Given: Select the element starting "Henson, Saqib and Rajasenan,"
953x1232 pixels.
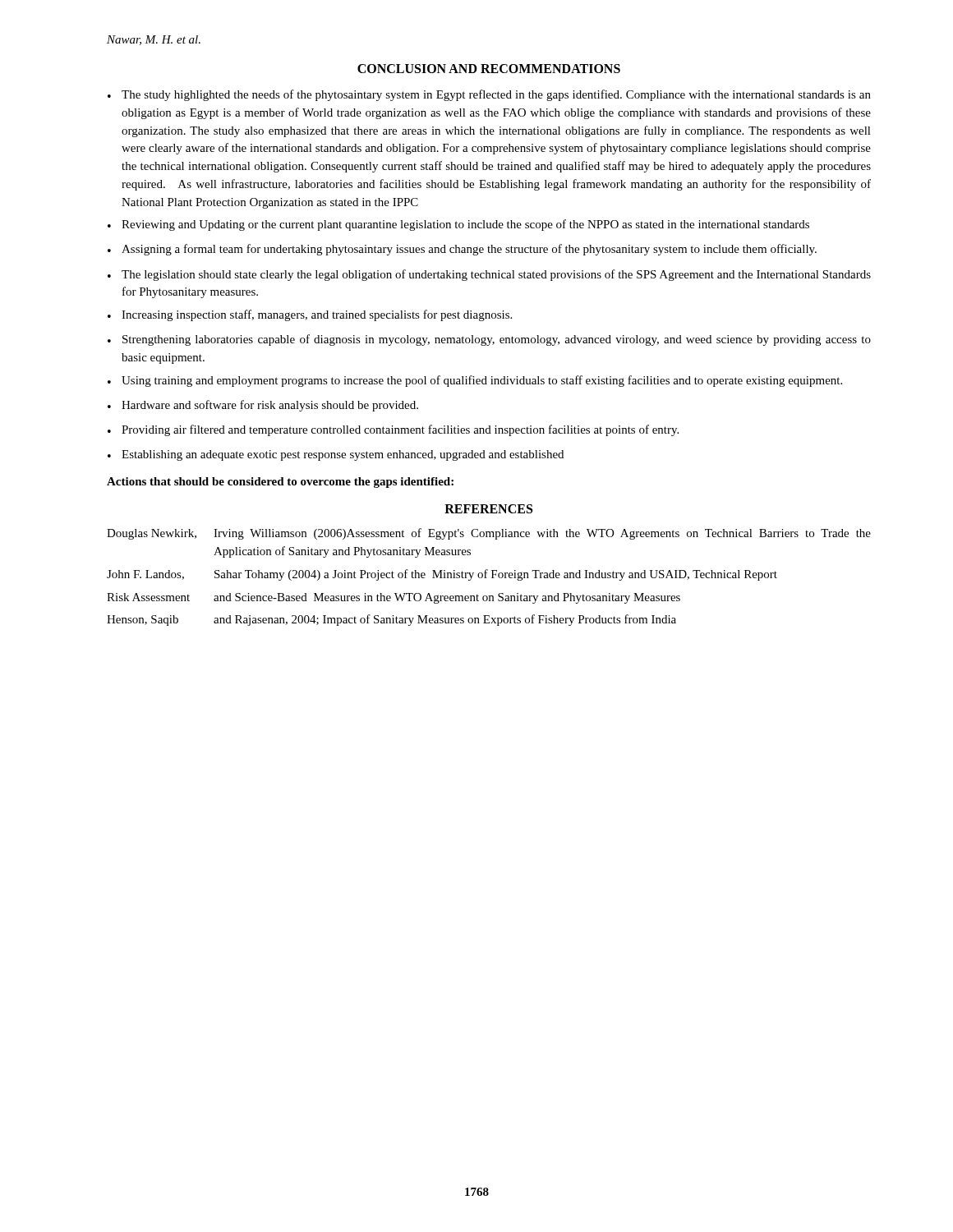Looking at the screenshot, I should 489,620.
